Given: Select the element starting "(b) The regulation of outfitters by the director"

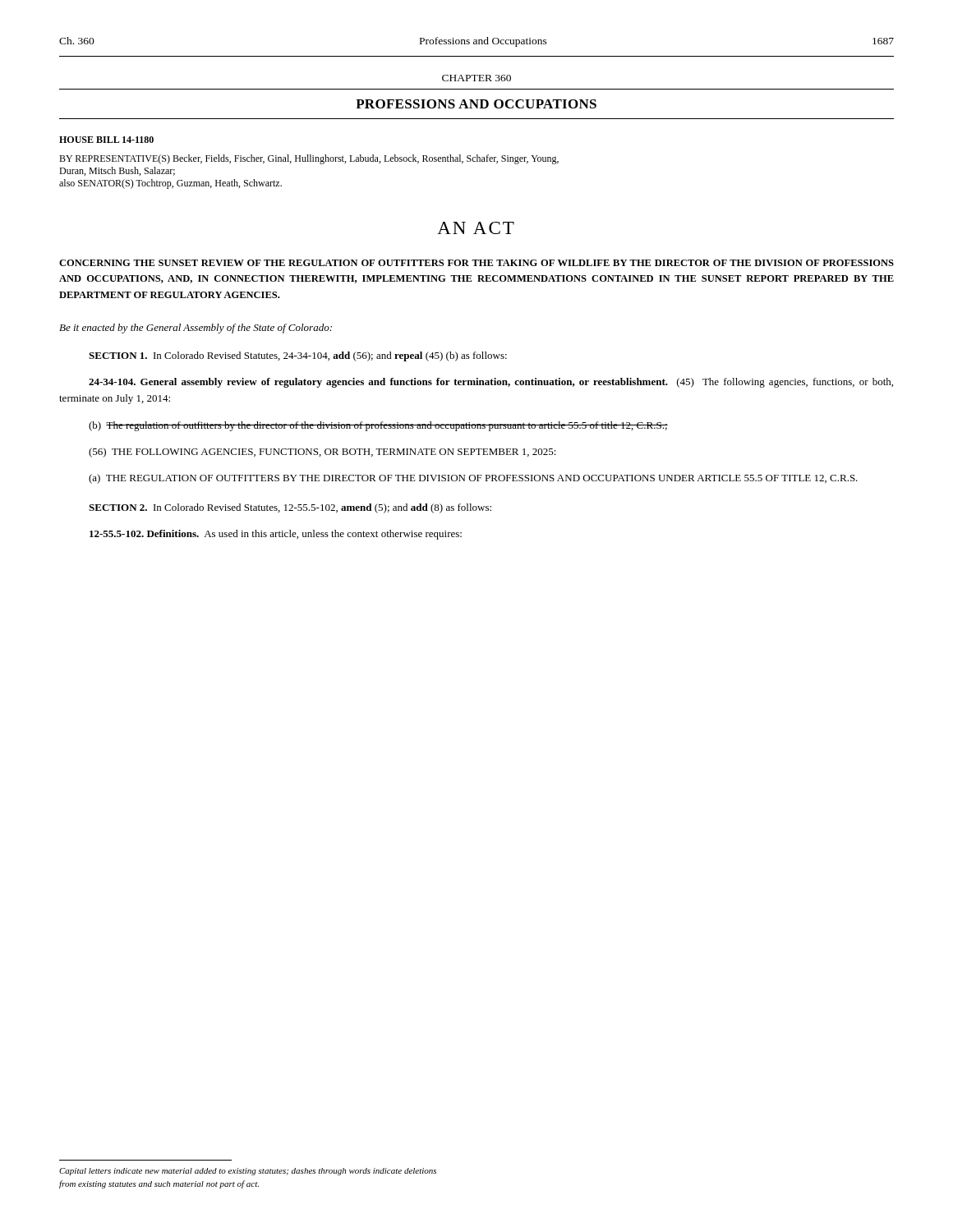Looking at the screenshot, I should (x=378, y=425).
